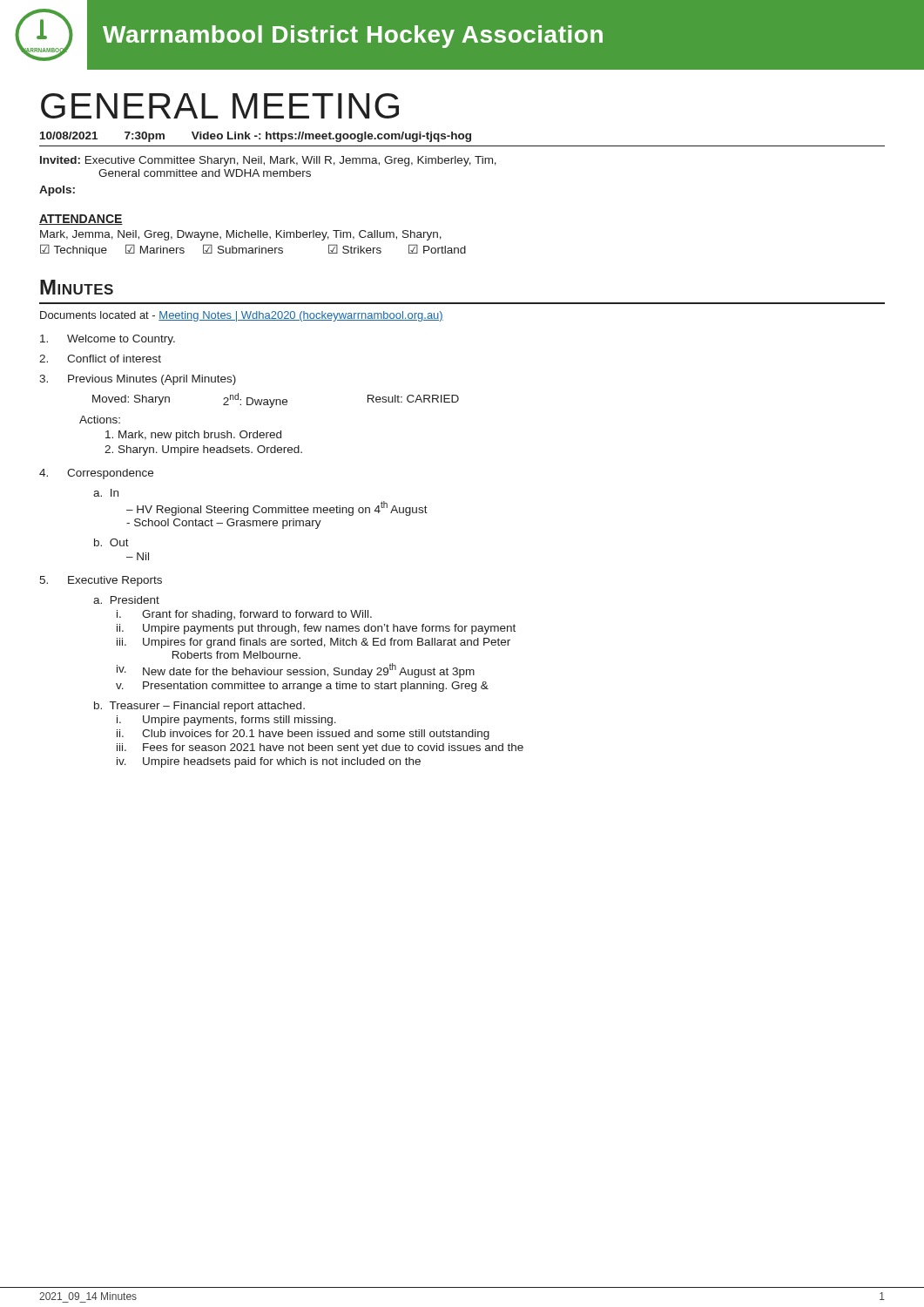Click on the text block with the text "Mark, Jemma, Neil, Greg, Dwayne, Michelle,"
Viewport: 924px width, 1307px height.
[x=462, y=242]
